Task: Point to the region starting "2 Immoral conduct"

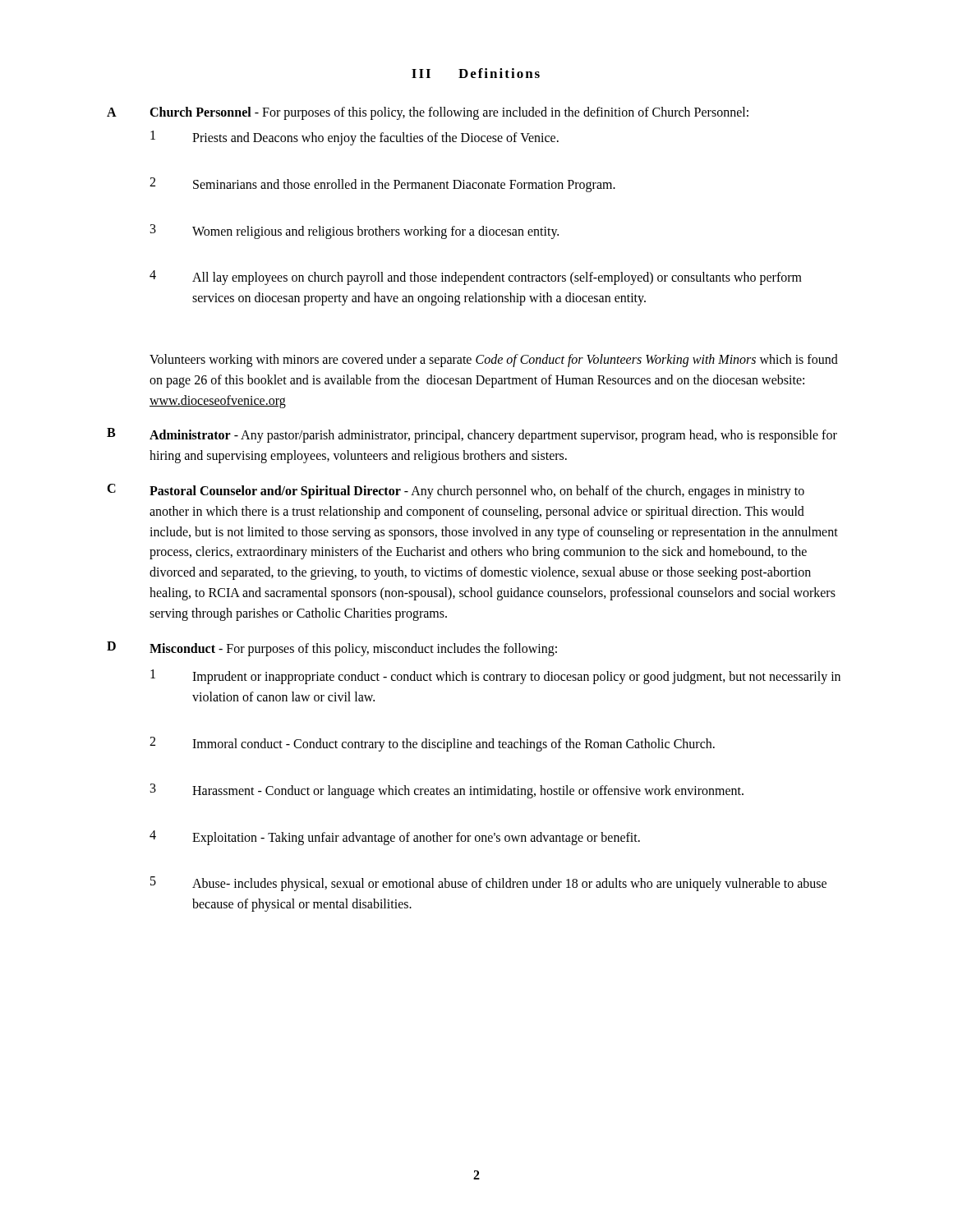Action: [498, 744]
